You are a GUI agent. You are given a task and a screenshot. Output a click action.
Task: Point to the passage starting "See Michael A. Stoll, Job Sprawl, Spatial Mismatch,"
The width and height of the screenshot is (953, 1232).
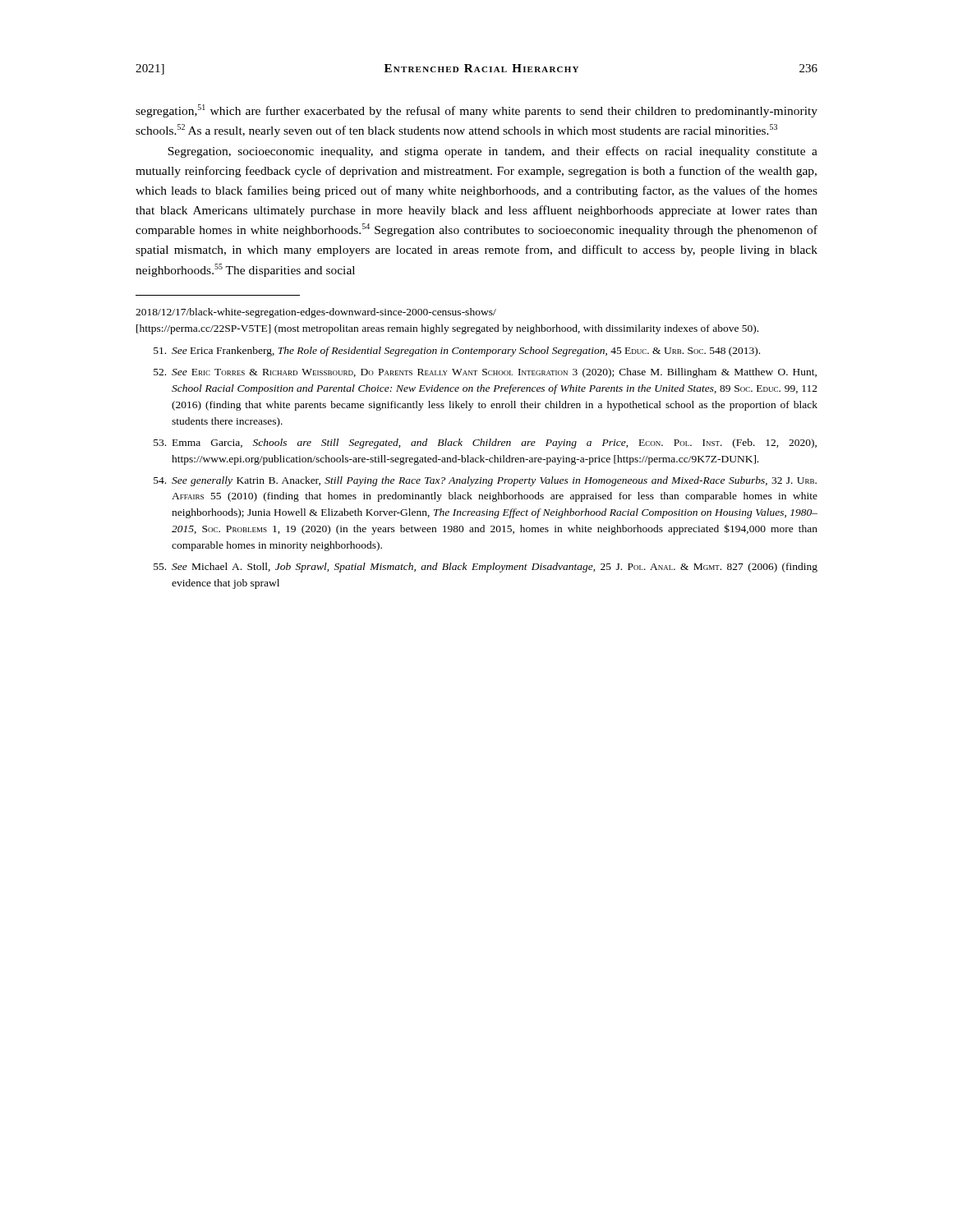coord(476,575)
